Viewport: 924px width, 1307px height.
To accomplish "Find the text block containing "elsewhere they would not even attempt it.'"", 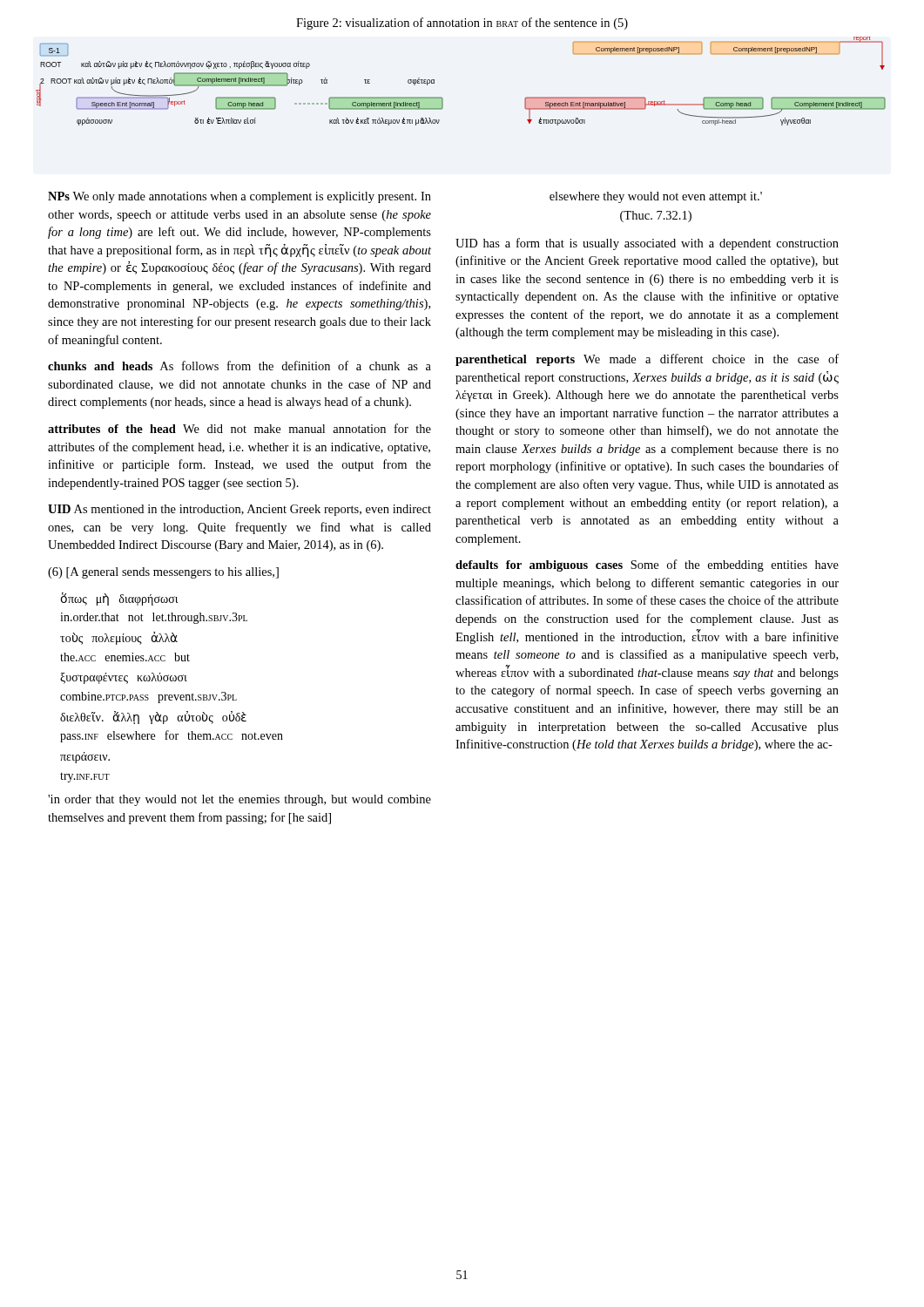I will coord(656,206).
